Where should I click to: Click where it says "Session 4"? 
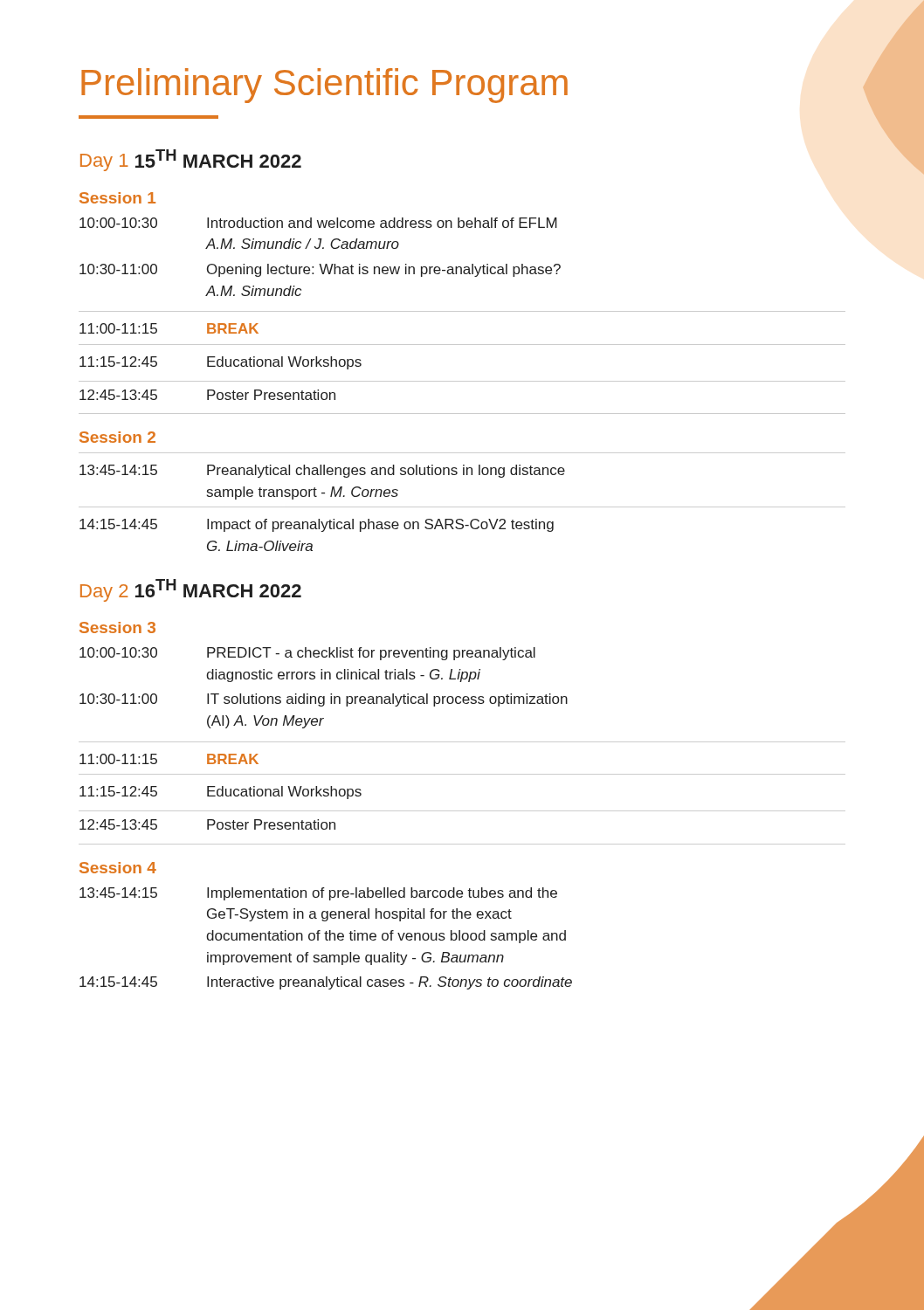(x=117, y=867)
